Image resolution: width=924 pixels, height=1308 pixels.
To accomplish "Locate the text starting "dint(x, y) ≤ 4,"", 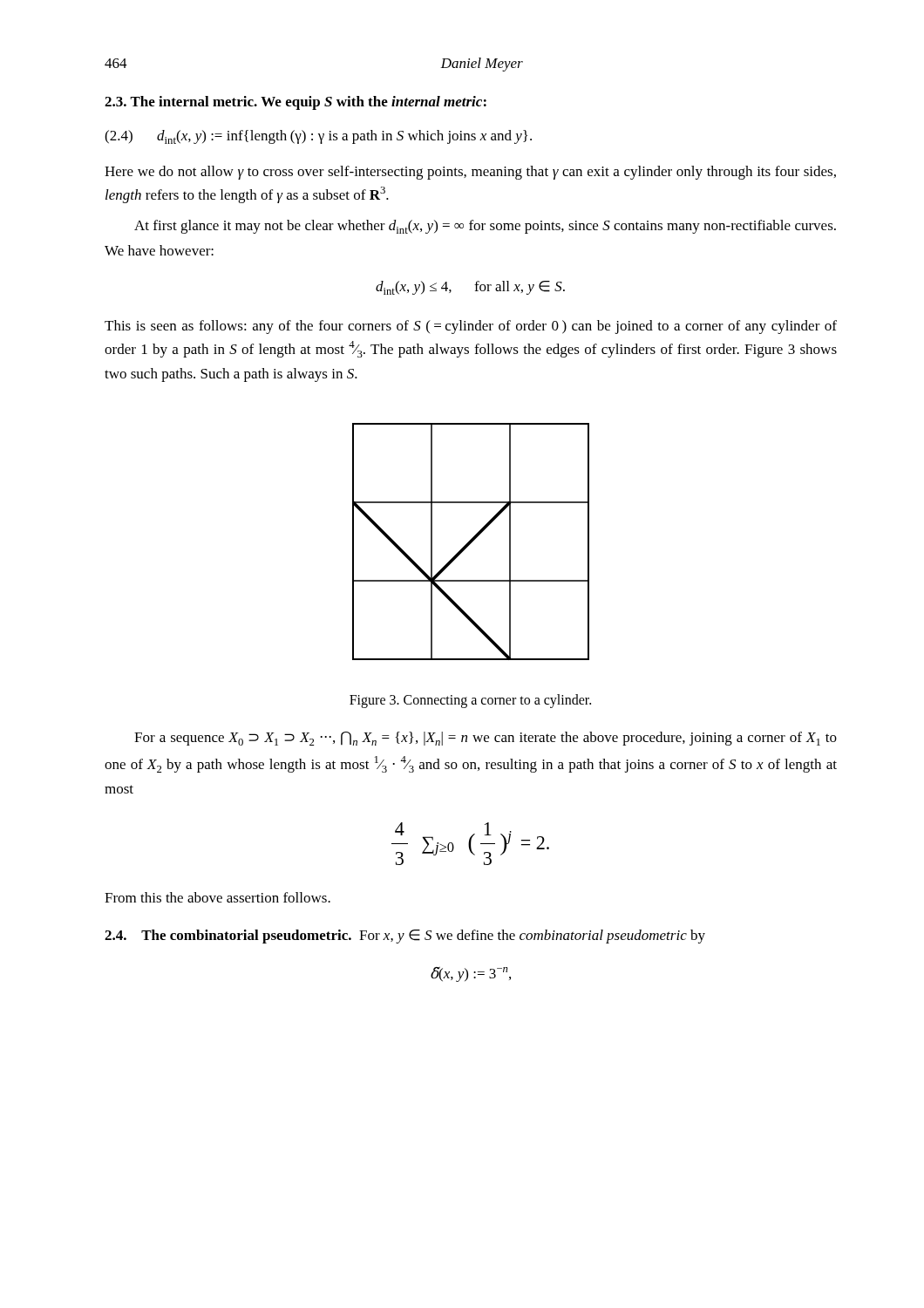I will pos(471,288).
